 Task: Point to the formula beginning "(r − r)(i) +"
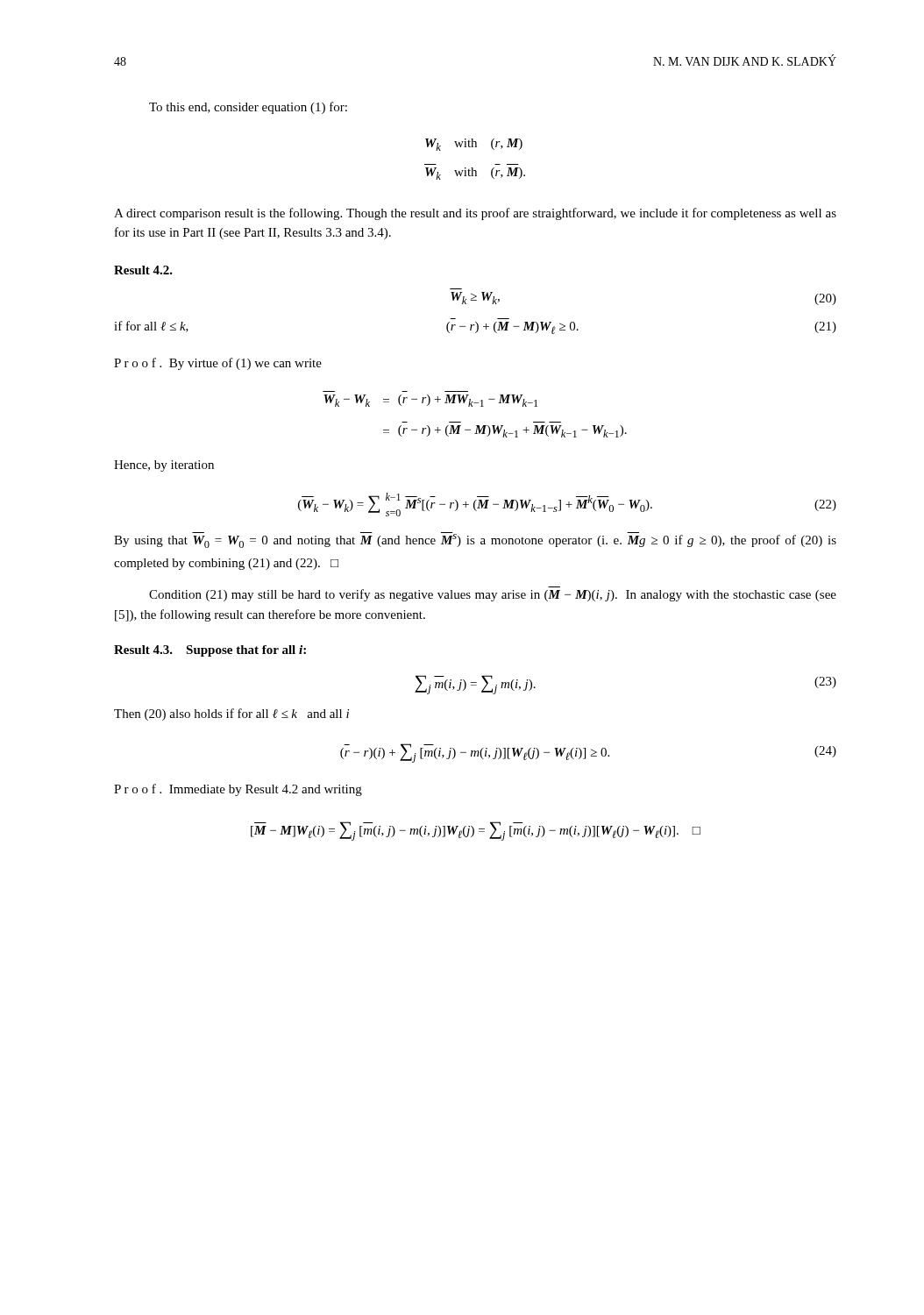(588, 750)
